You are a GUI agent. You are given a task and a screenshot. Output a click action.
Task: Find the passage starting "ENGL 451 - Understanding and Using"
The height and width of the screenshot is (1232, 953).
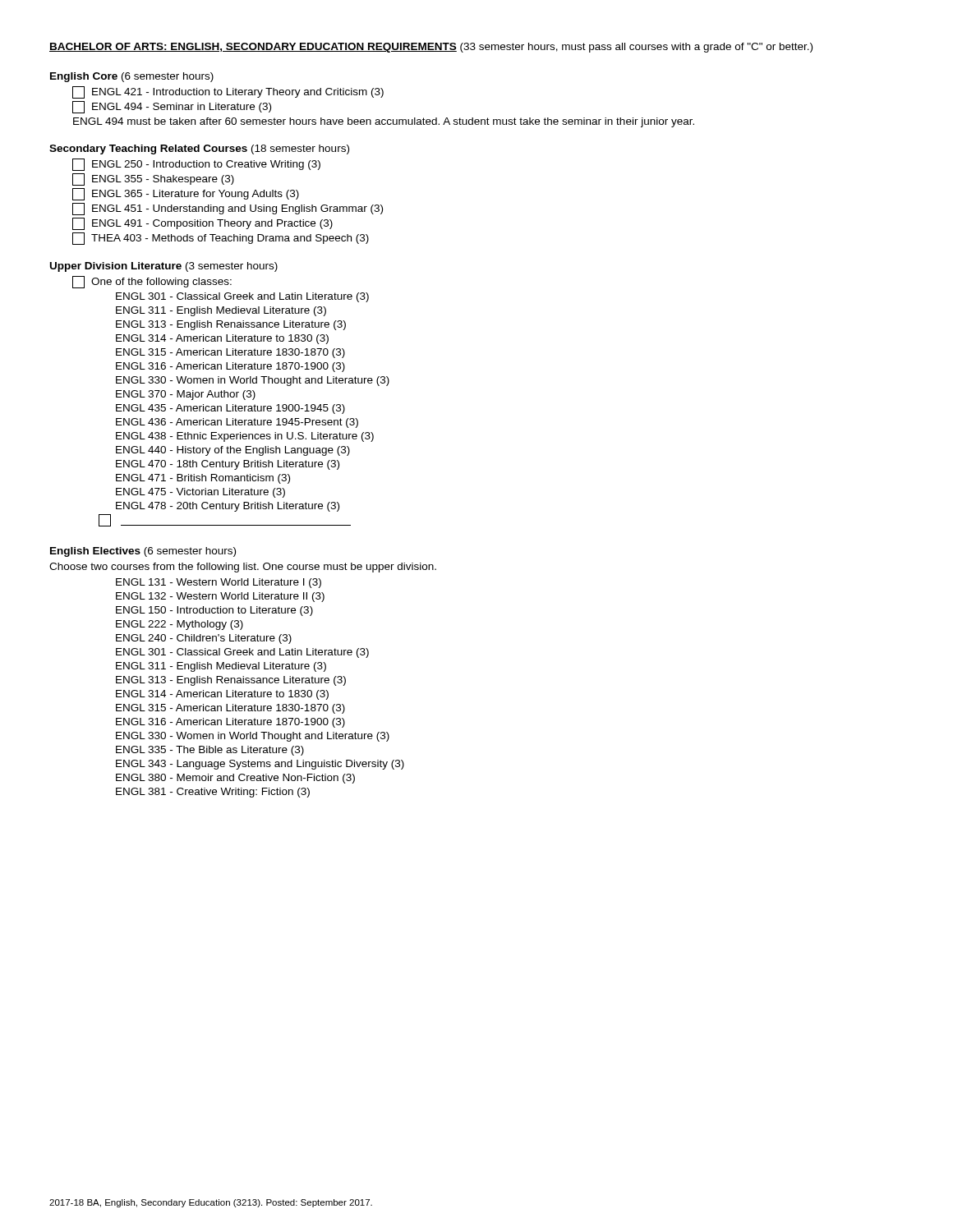coord(228,209)
